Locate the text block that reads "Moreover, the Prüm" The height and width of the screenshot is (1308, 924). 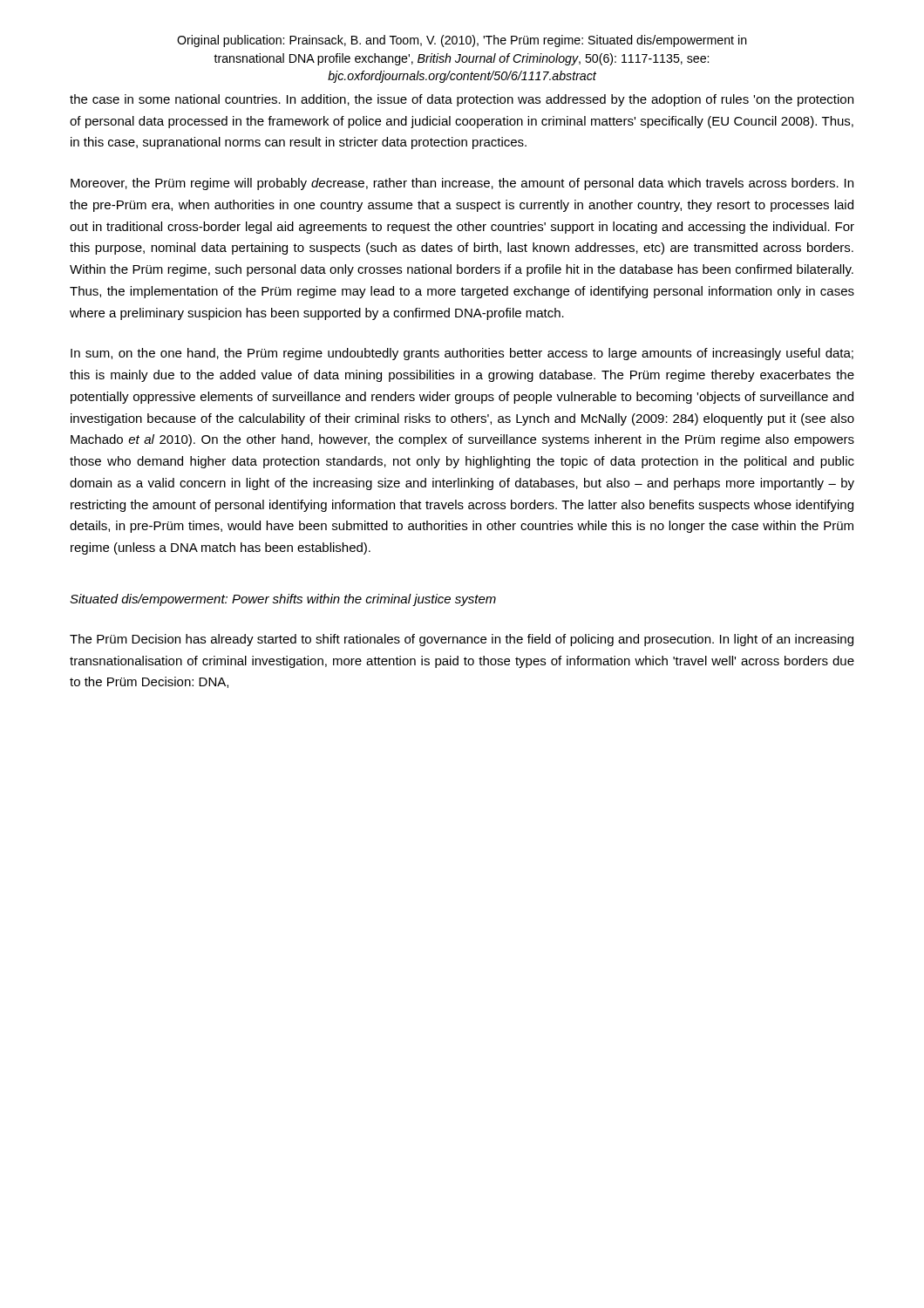point(462,247)
